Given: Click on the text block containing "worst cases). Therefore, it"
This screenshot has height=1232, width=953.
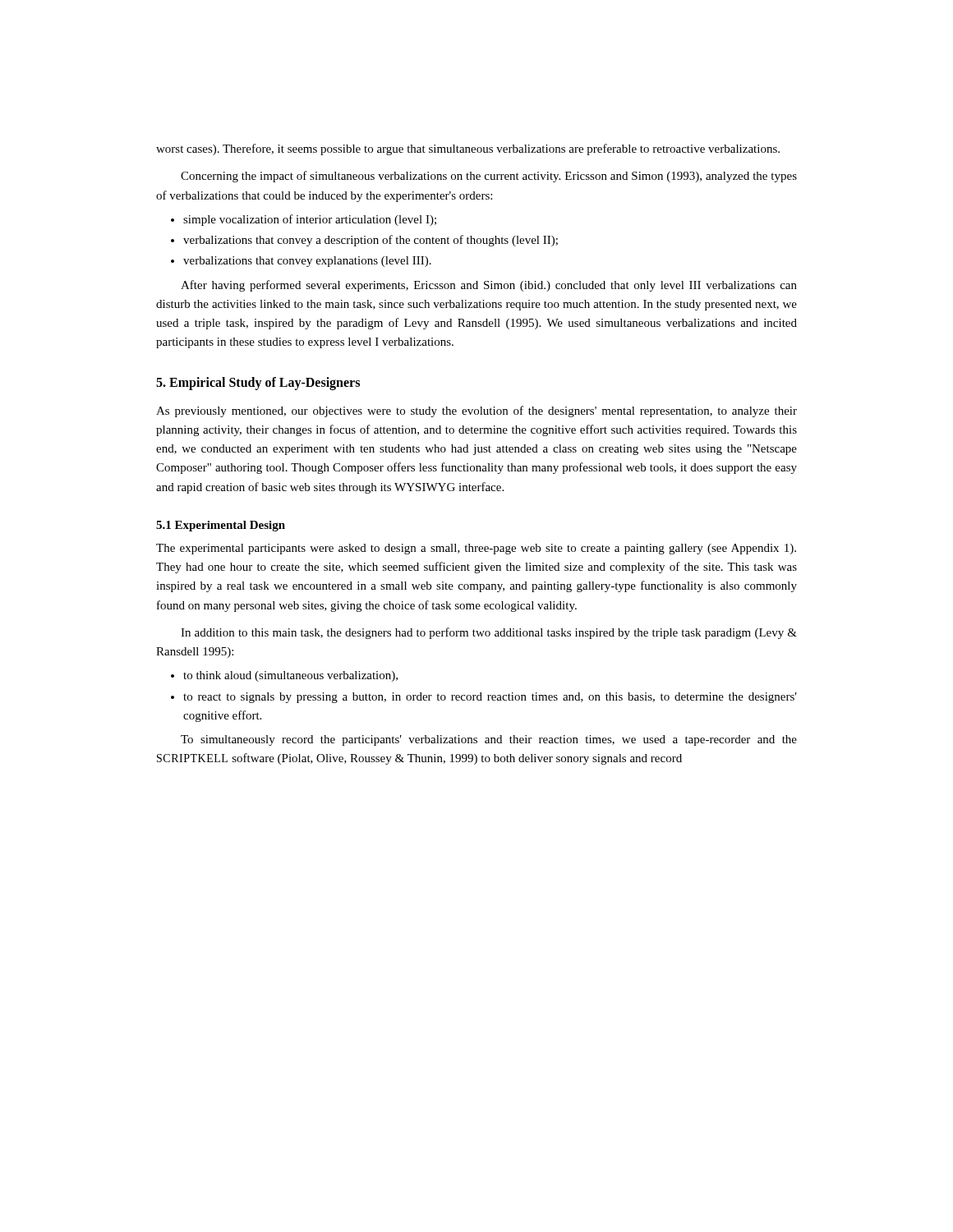Looking at the screenshot, I should coord(468,149).
